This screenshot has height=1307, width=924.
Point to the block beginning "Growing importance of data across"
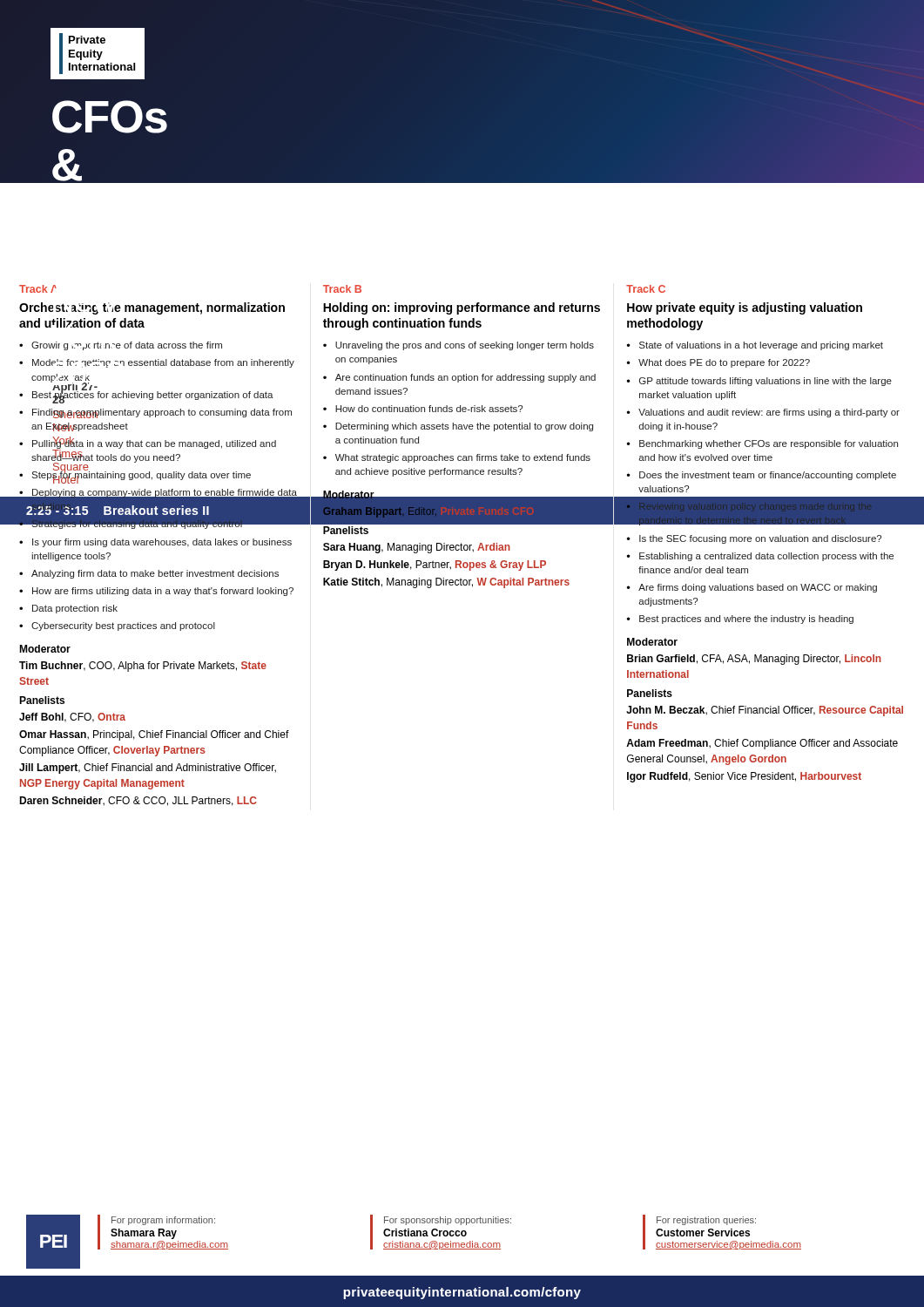pyautogui.click(x=127, y=345)
